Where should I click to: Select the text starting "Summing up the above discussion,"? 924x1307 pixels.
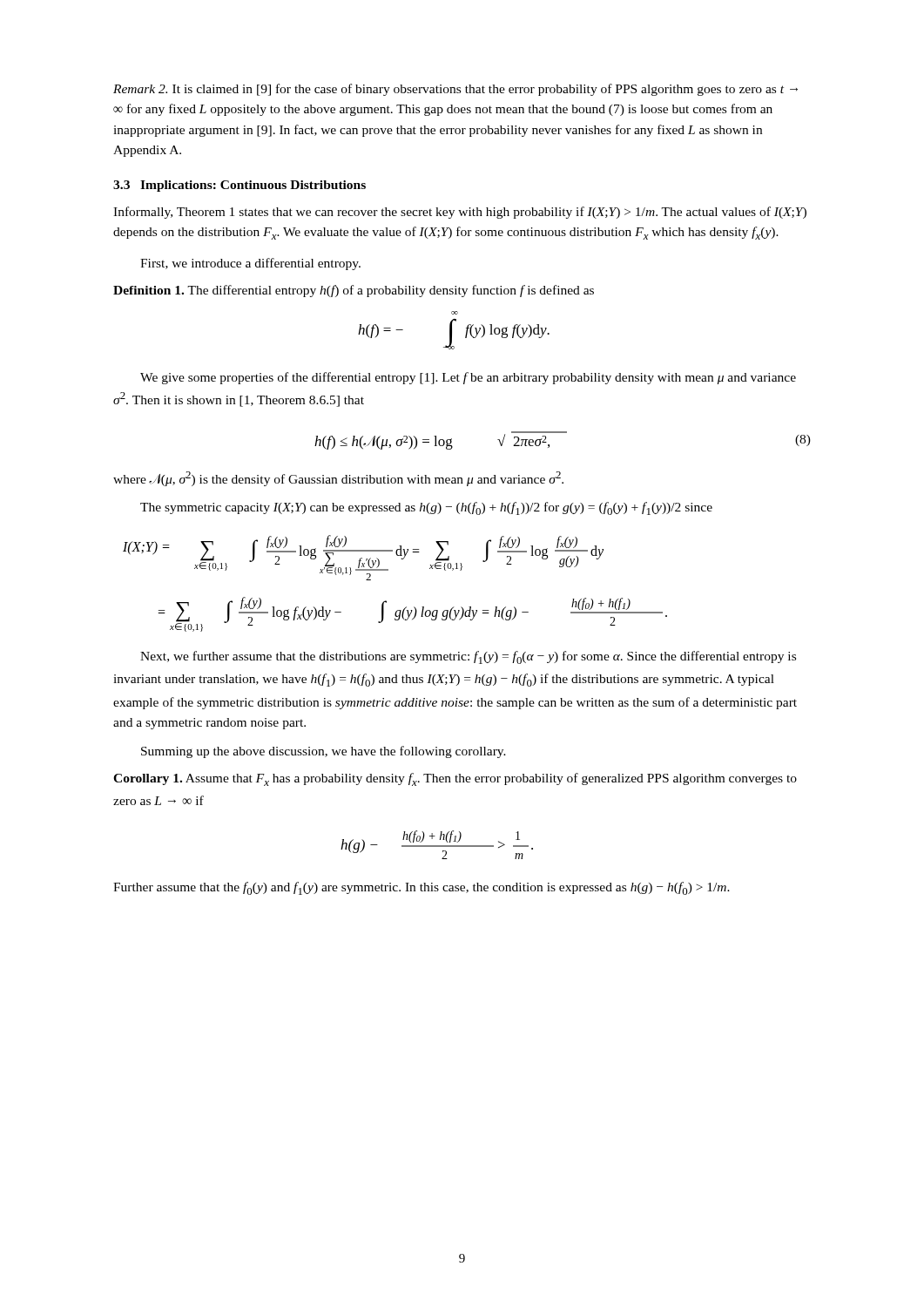pyautogui.click(x=323, y=750)
